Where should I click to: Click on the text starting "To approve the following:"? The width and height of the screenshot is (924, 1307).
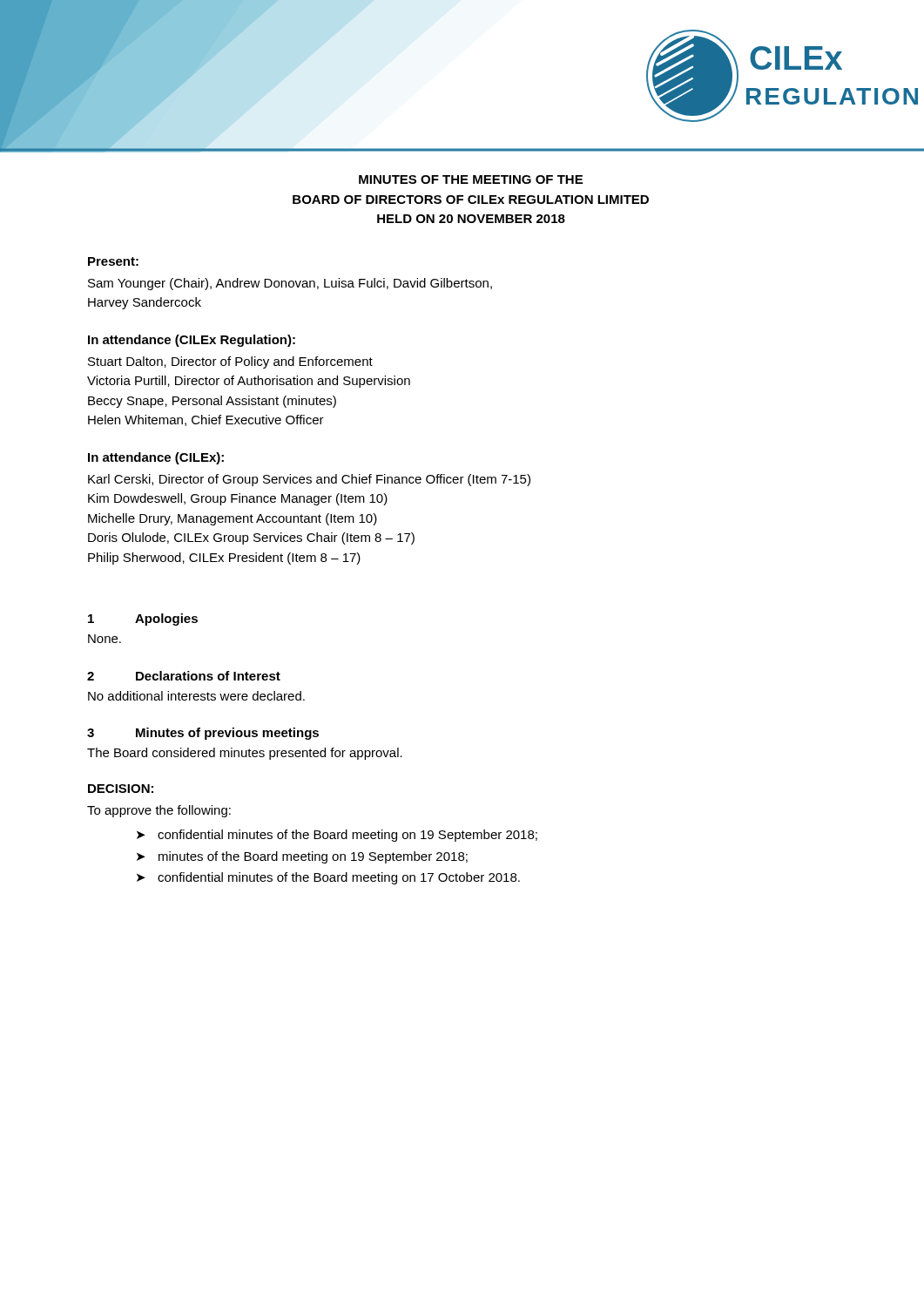pos(159,809)
